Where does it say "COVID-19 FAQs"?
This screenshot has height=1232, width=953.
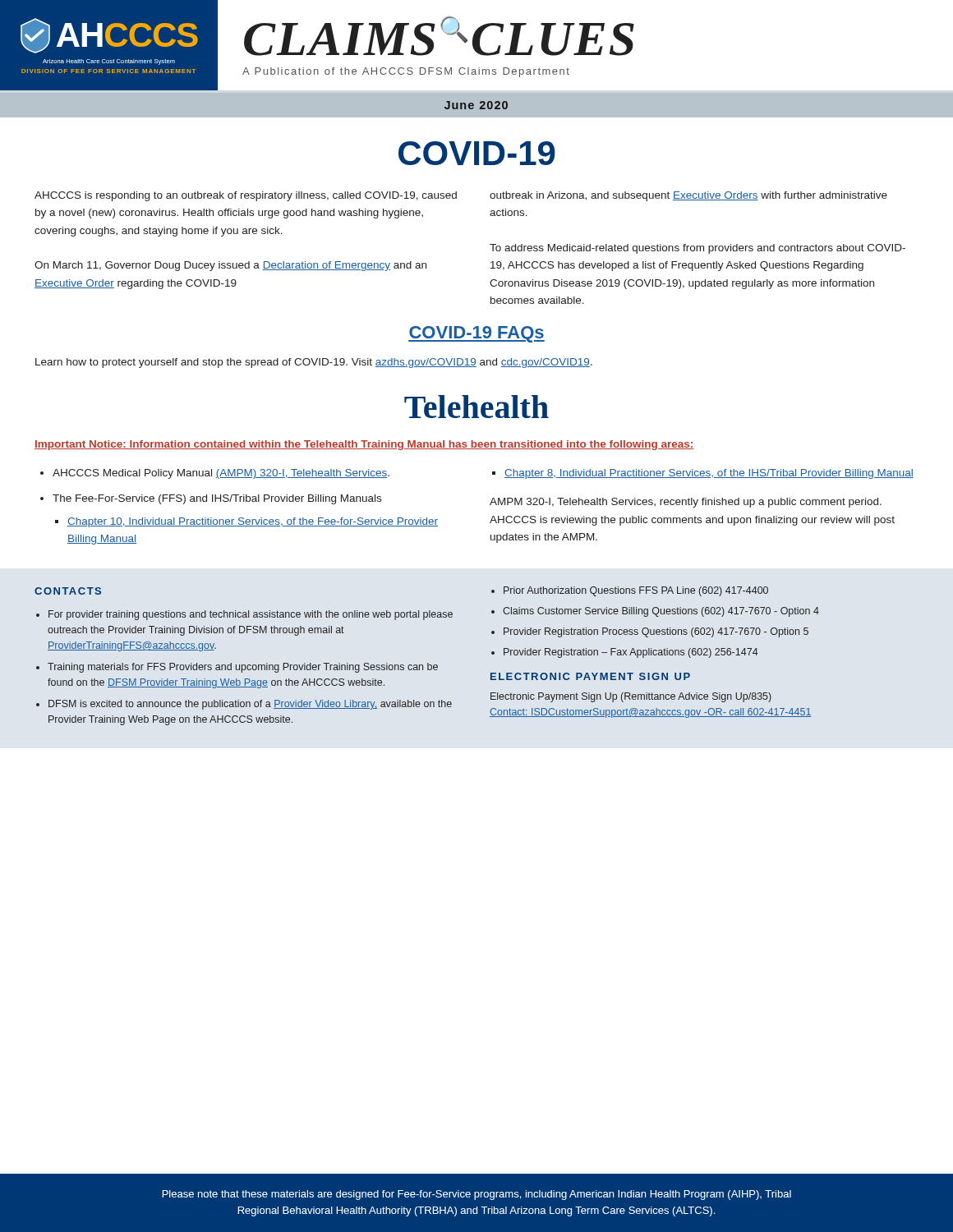[476, 332]
